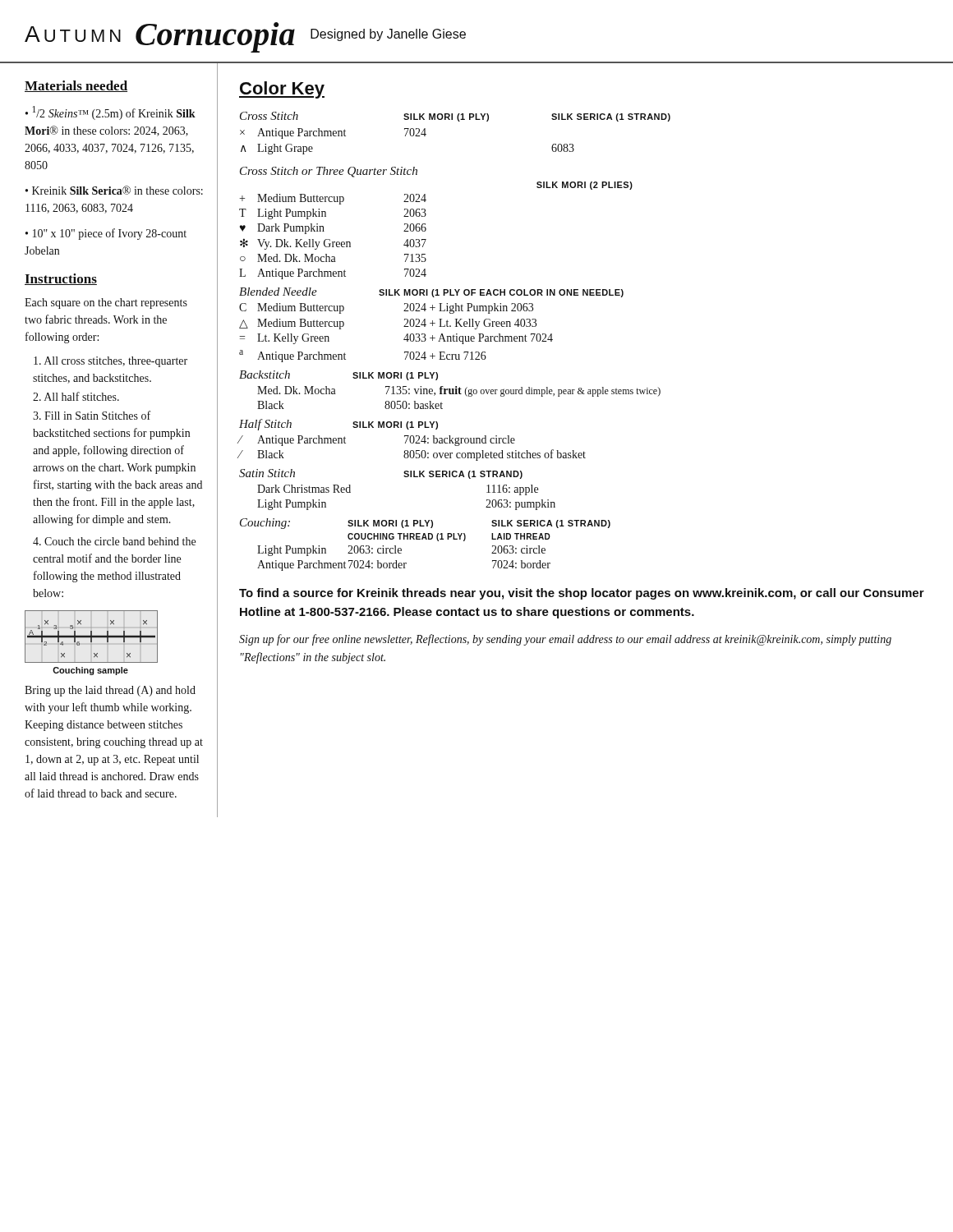Find the block on this page that starts "Backstitch Silk Mori (1"
The height and width of the screenshot is (1232, 953).
click(x=585, y=390)
